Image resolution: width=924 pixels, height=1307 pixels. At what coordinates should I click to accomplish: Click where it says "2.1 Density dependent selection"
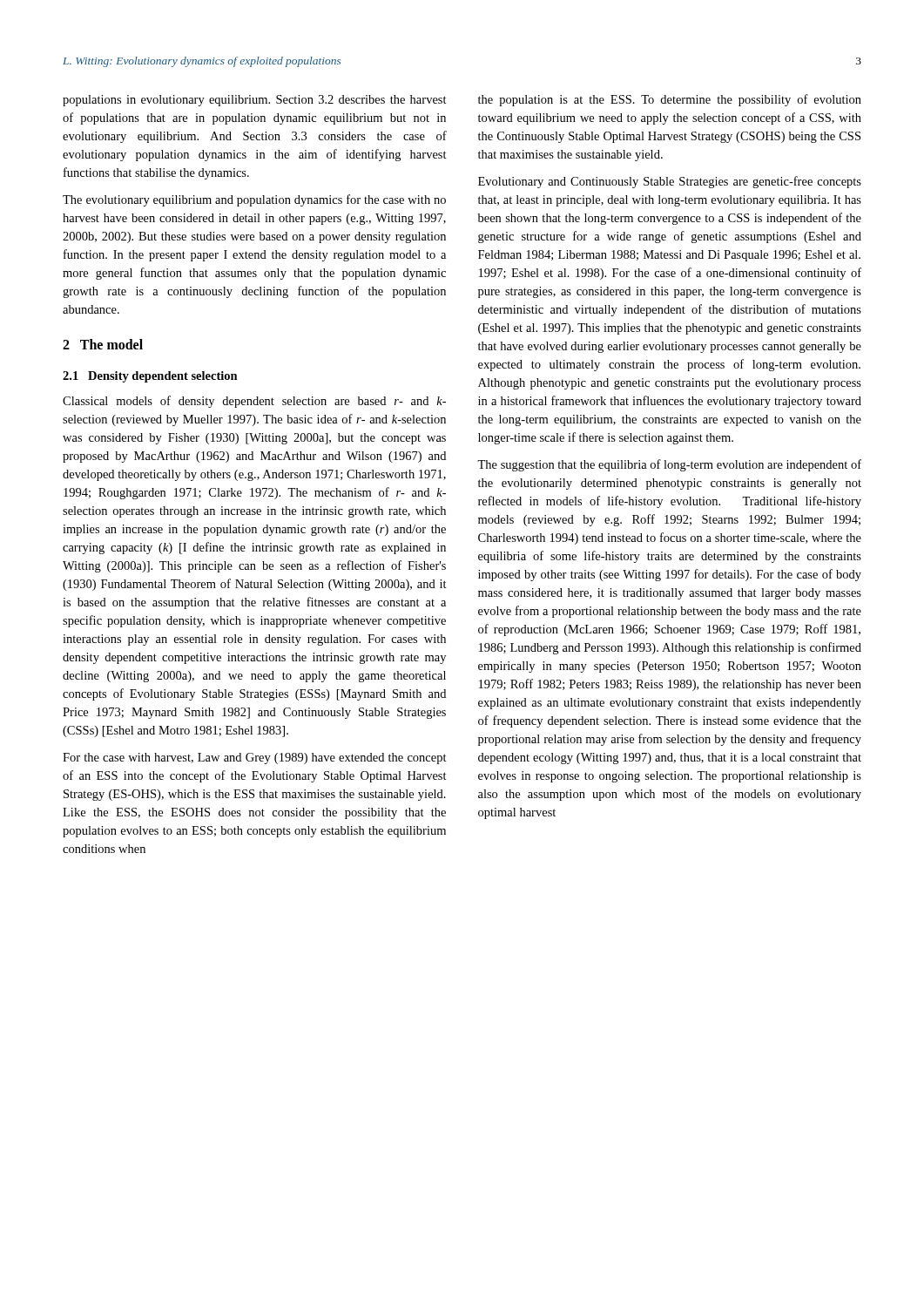pyautogui.click(x=150, y=377)
